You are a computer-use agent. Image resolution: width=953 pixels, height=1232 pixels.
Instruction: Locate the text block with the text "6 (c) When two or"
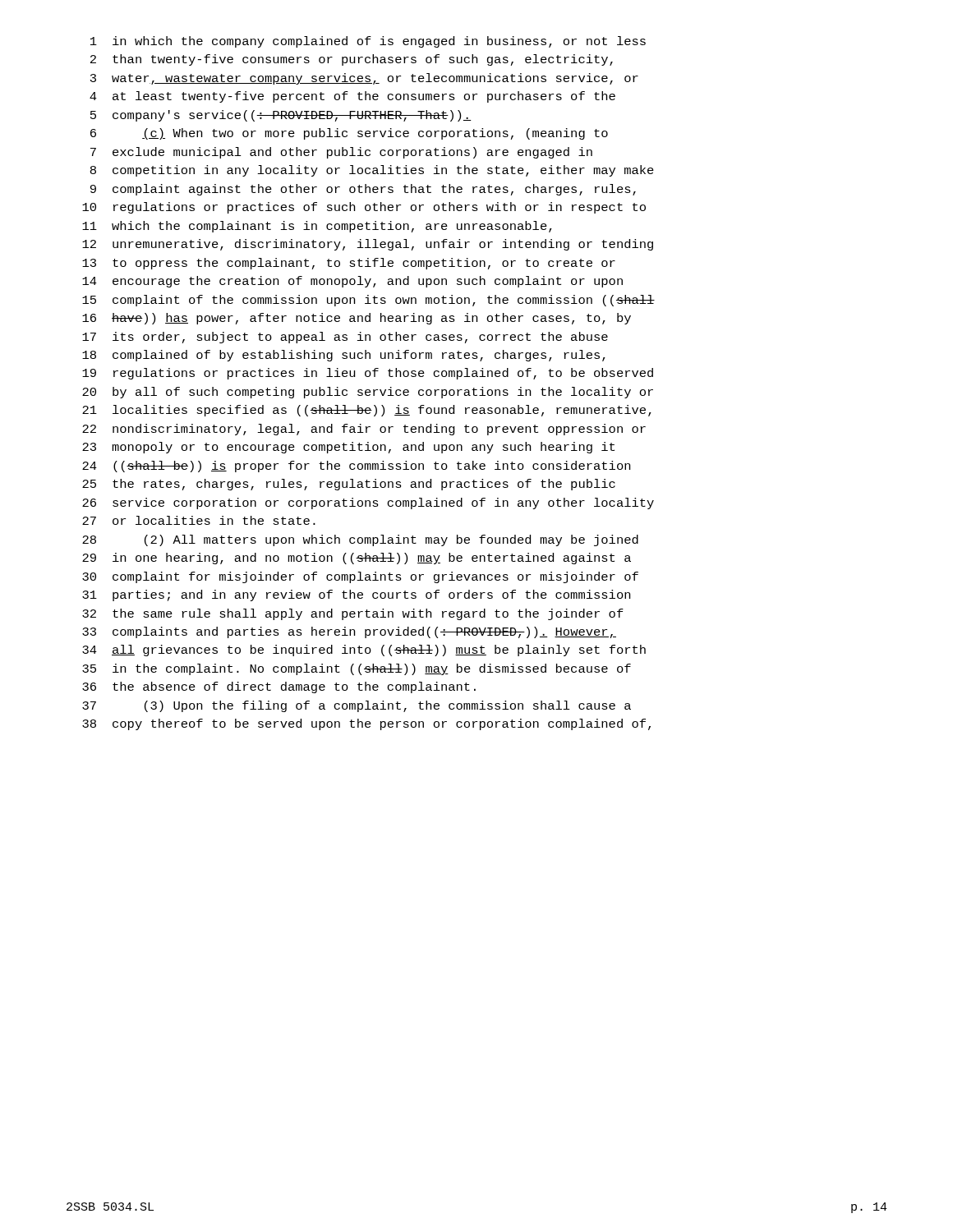tap(476, 328)
